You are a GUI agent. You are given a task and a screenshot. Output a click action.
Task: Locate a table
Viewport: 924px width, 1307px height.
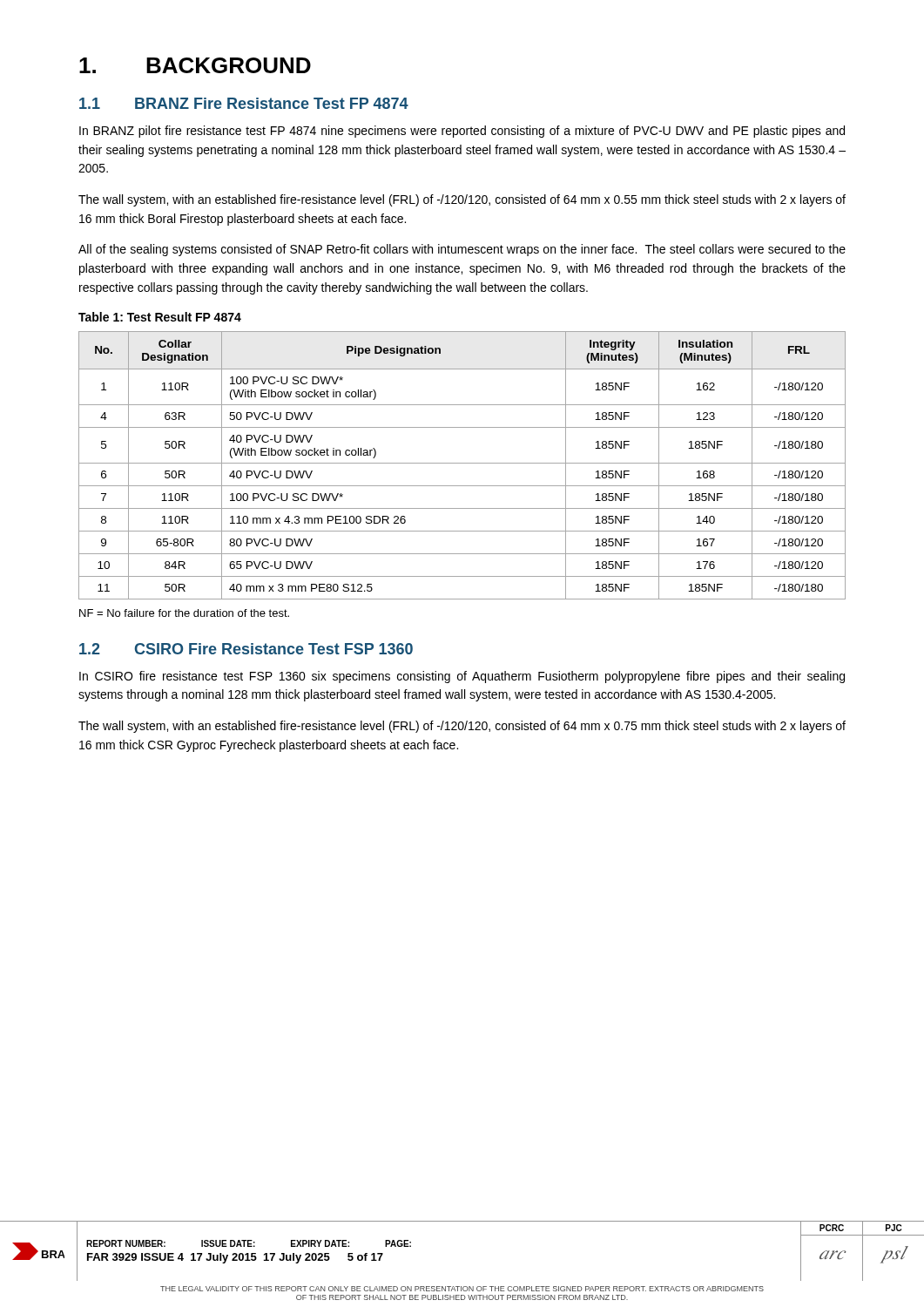[x=462, y=465]
